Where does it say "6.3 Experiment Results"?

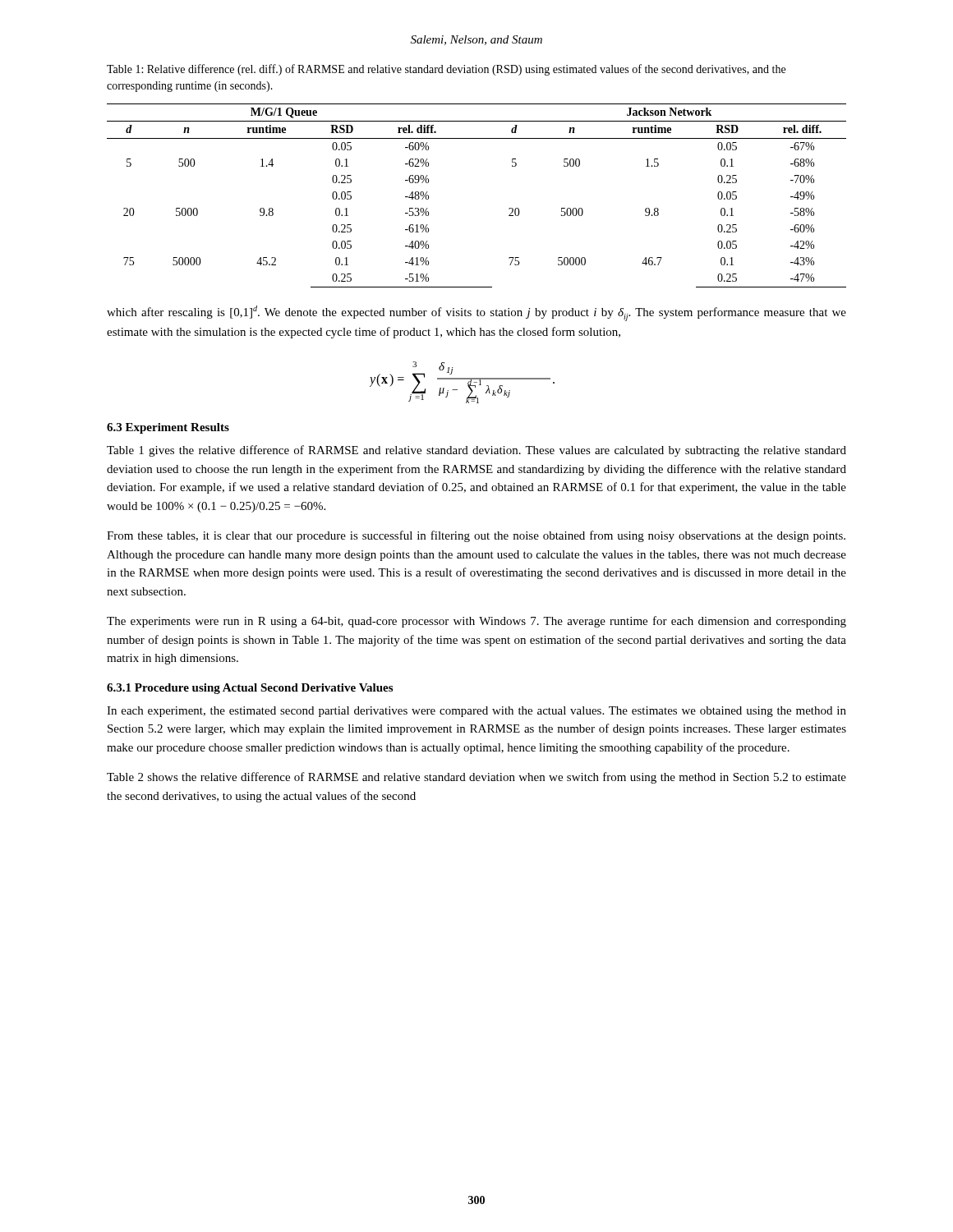[x=168, y=427]
